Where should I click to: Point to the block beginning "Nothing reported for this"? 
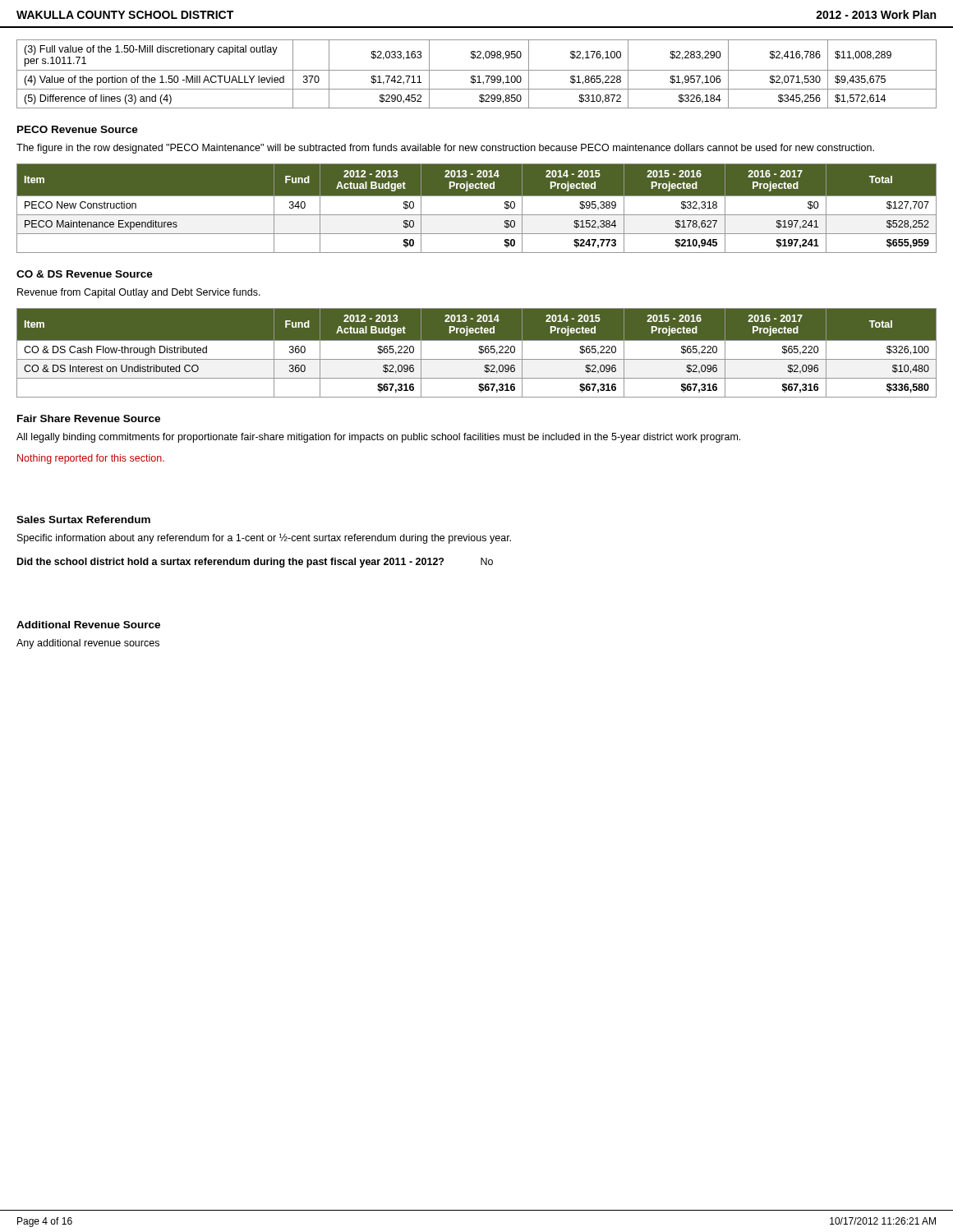coord(91,459)
